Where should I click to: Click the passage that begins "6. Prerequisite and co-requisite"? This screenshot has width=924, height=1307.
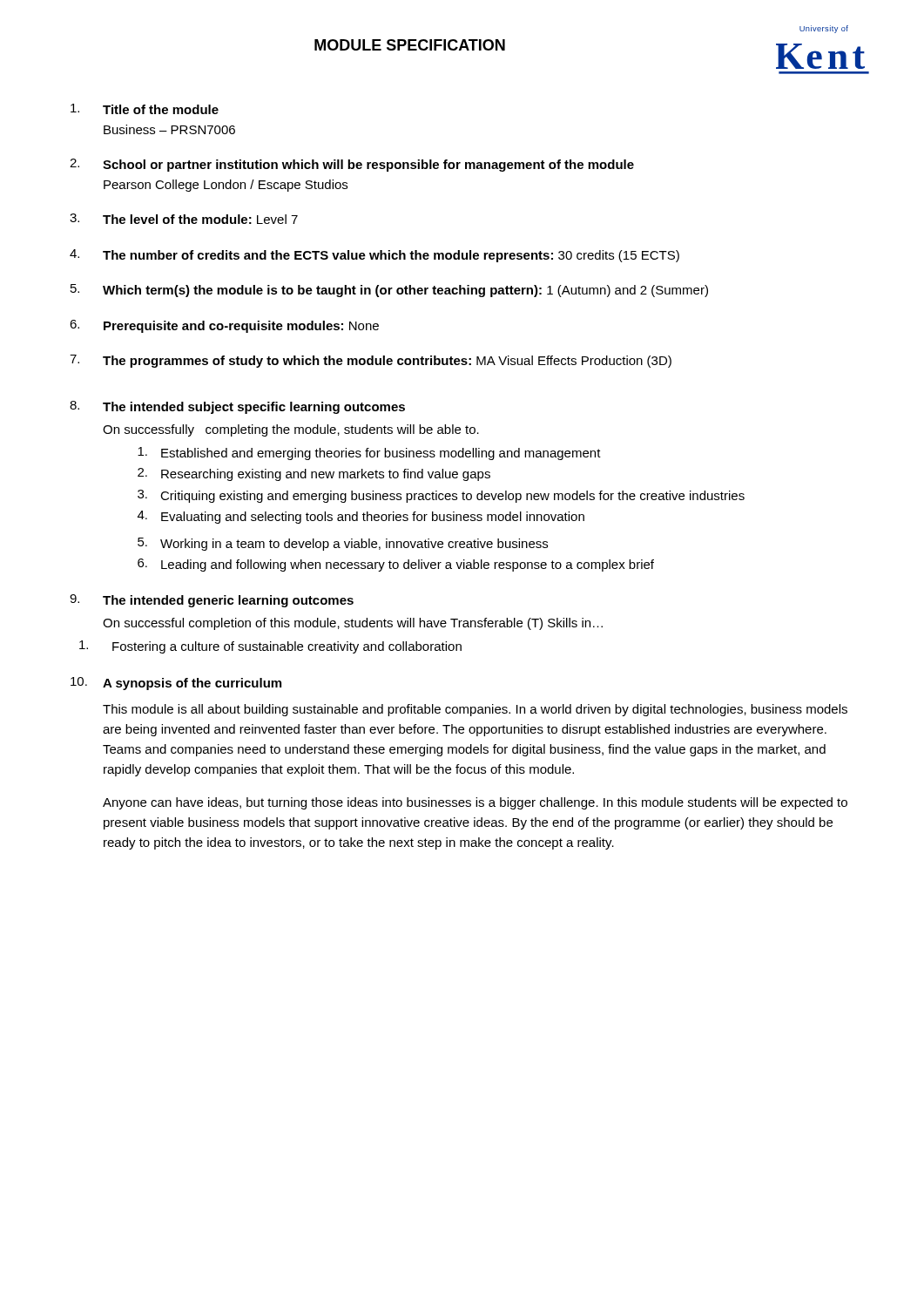click(x=224, y=326)
